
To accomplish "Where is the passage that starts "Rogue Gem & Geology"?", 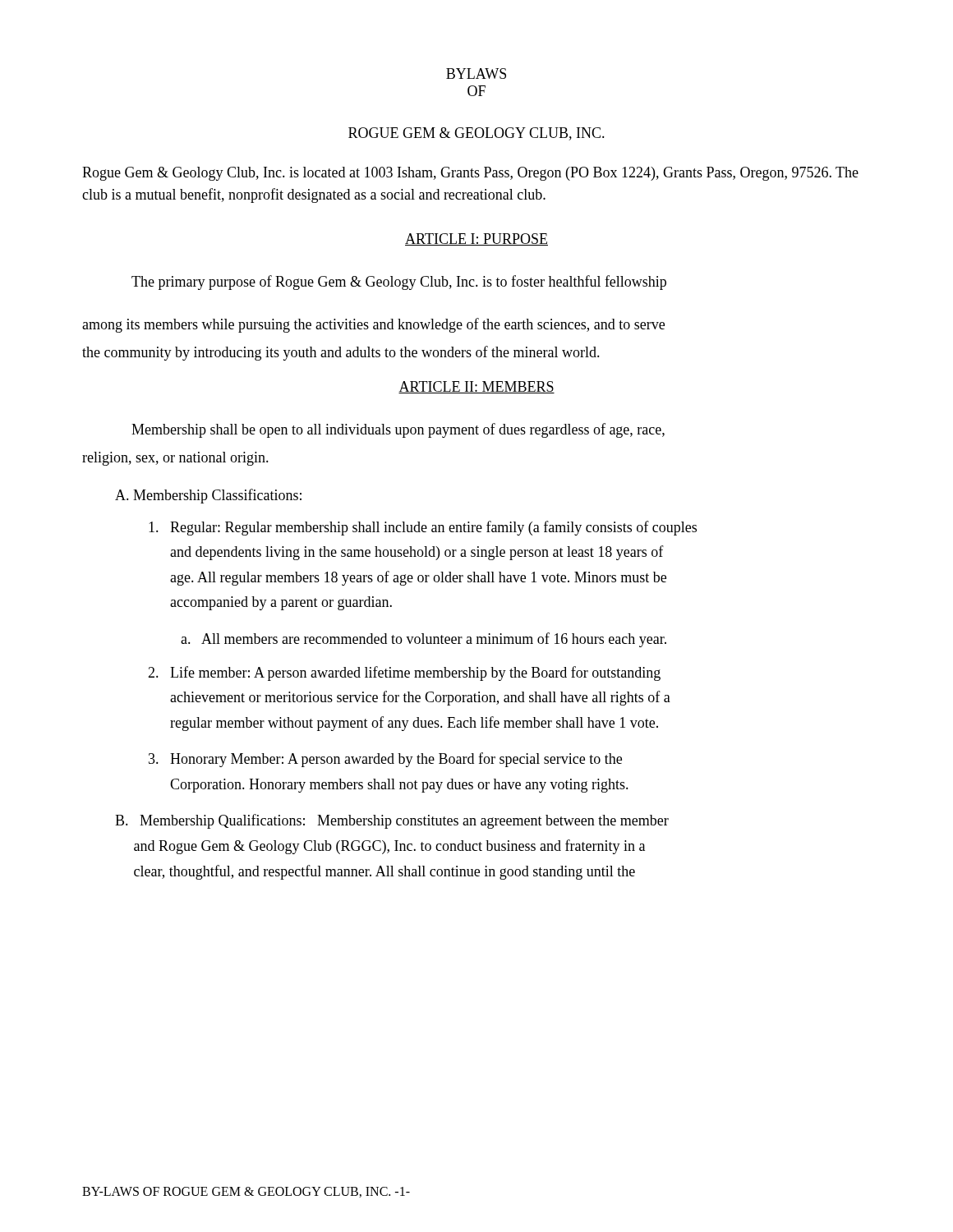I will click(x=470, y=184).
